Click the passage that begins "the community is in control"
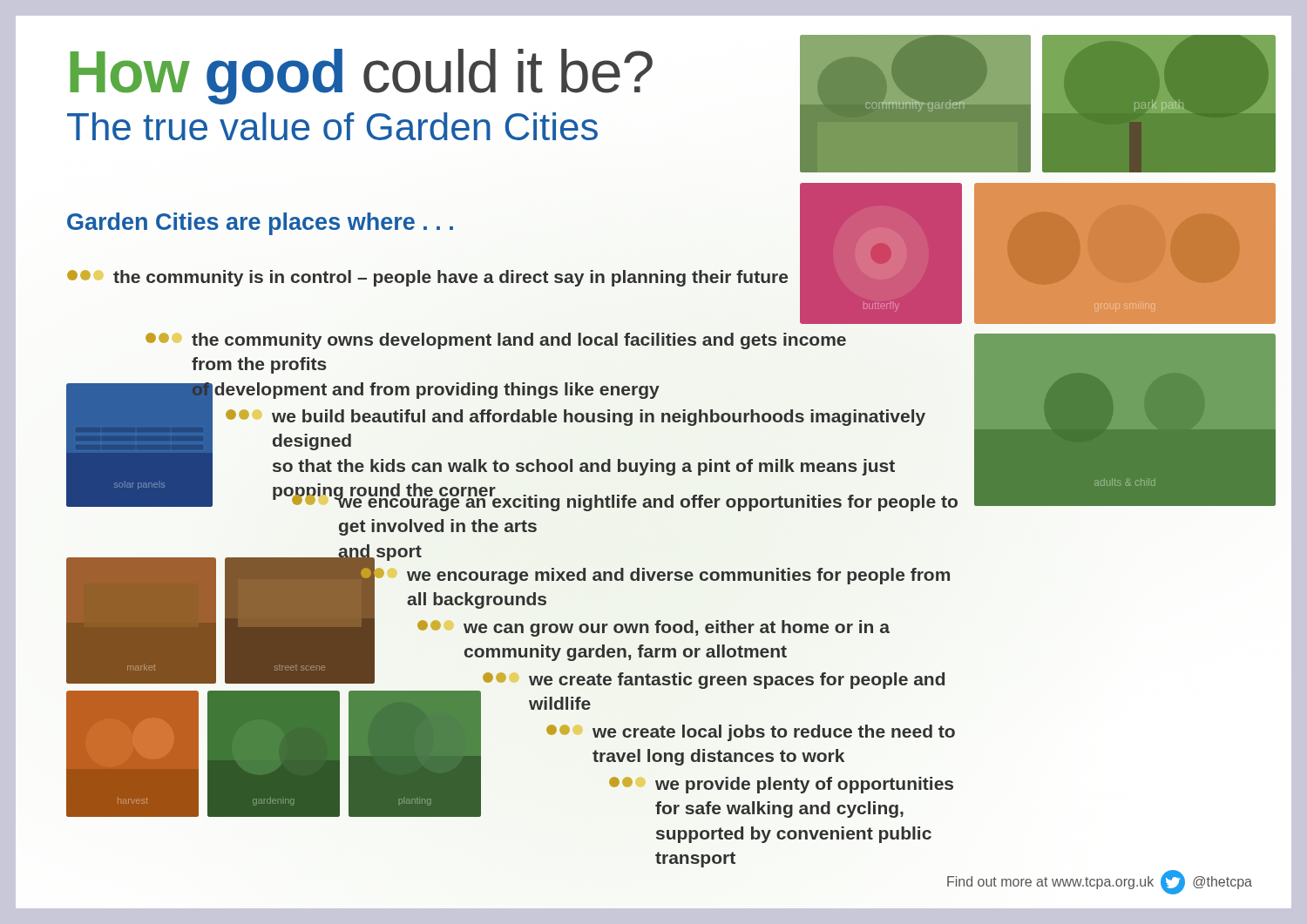Viewport: 1307px width, 924px height. click(427, 277)
